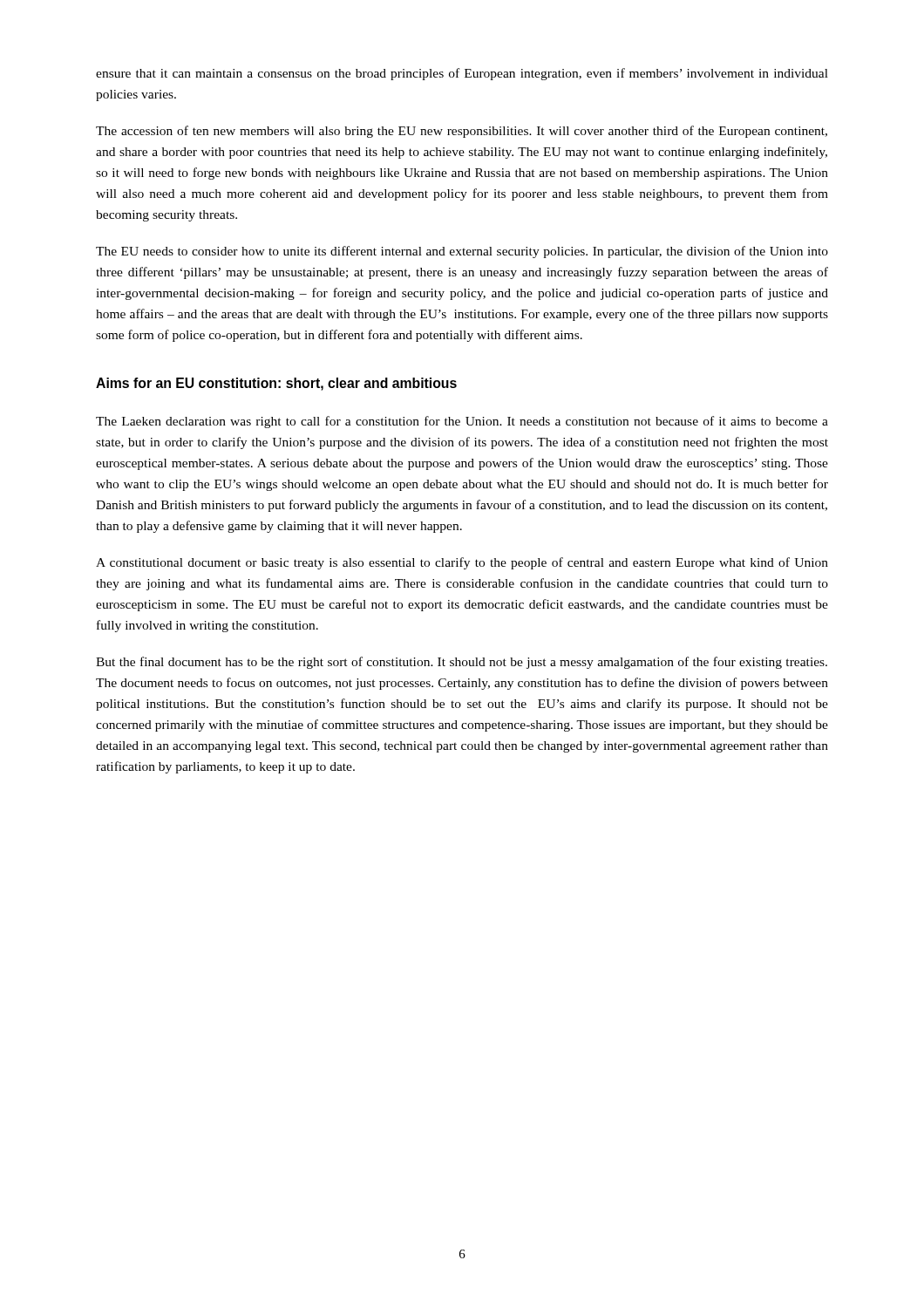Point to the region starting "But the final document has"
Image resolution: width=924 pixels, height=1308 pixels.
click(462, 714)
